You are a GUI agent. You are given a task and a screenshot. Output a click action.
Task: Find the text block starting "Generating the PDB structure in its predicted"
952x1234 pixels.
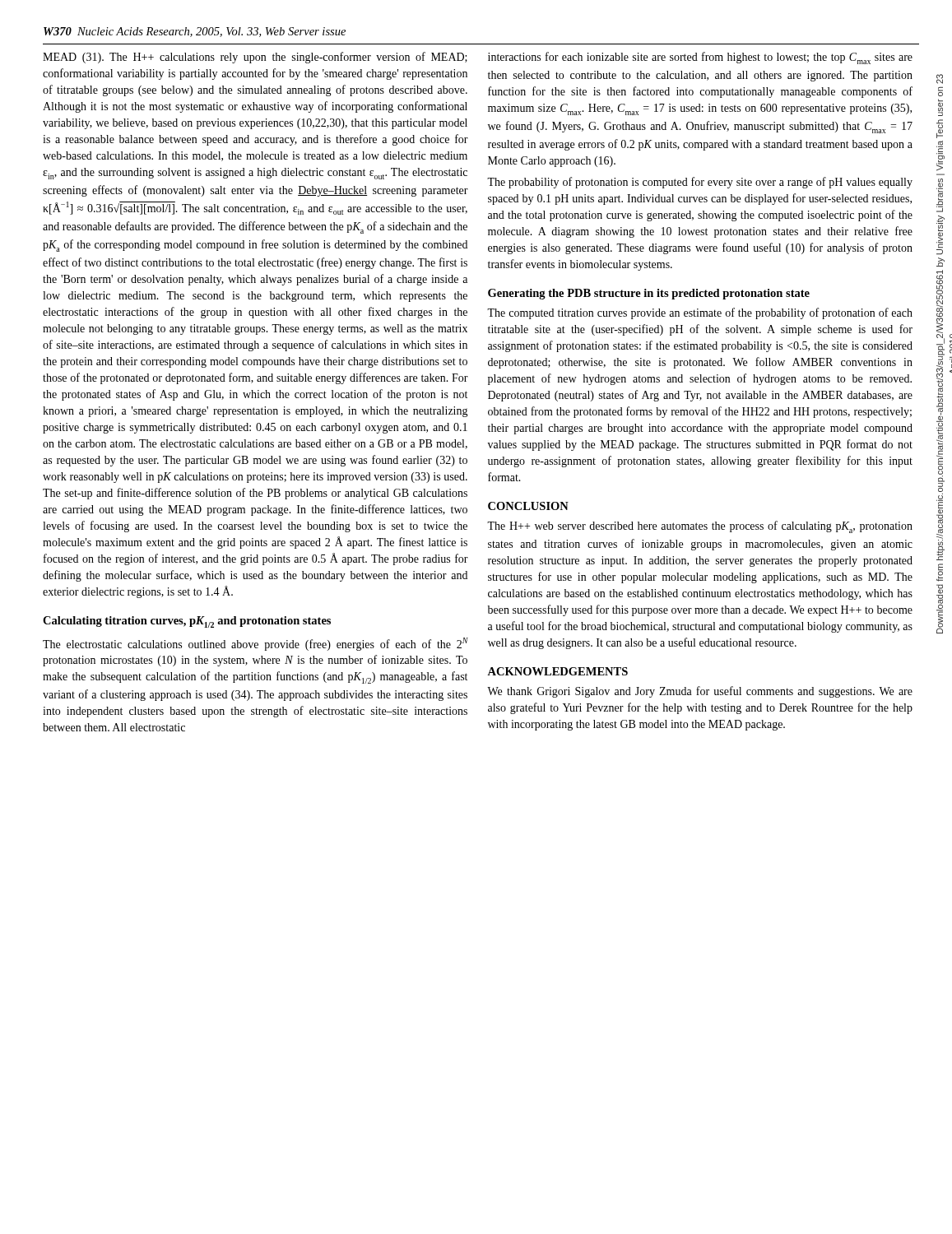click(649, 293)
